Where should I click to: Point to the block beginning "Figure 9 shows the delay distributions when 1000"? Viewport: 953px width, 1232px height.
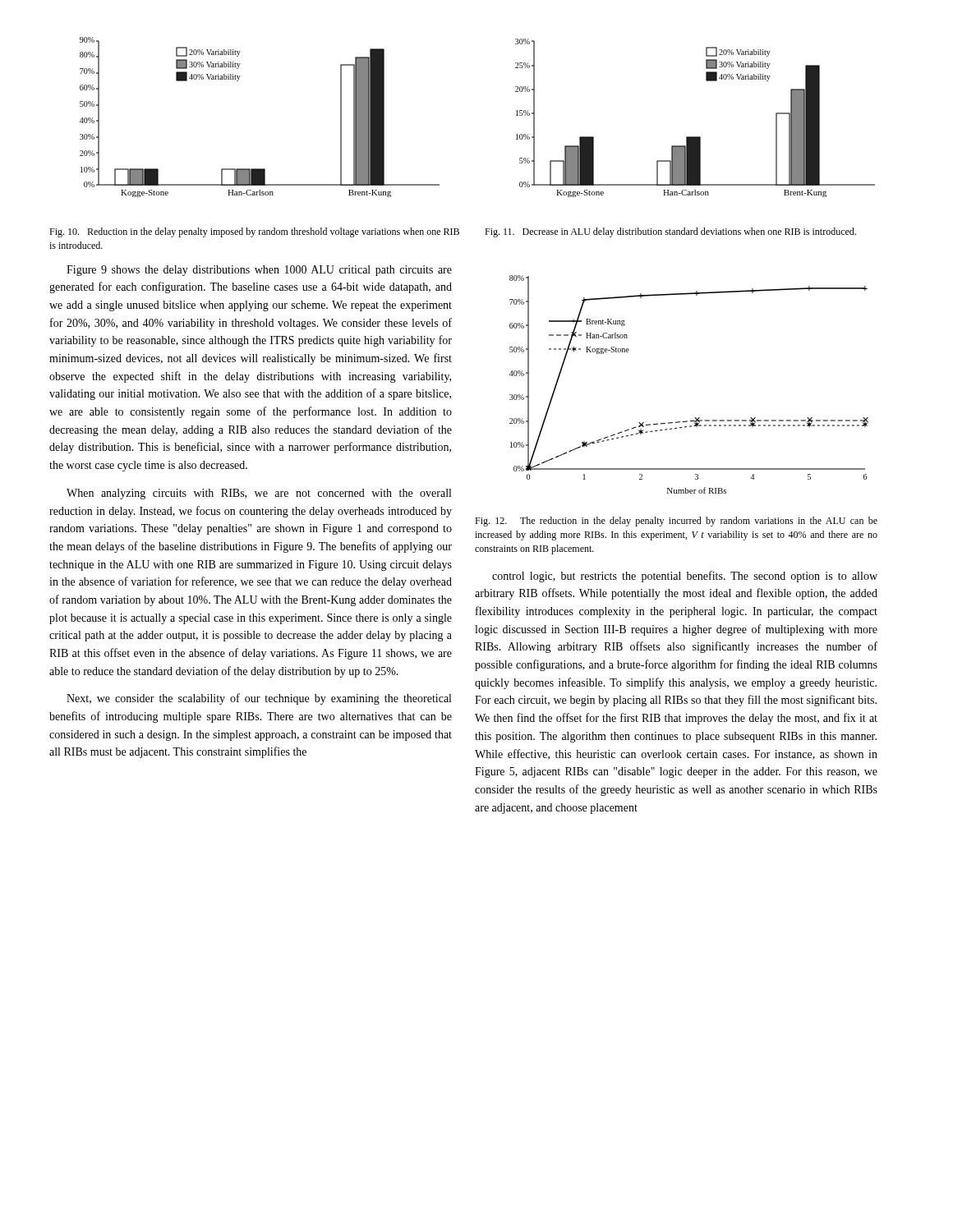[251, 511]
